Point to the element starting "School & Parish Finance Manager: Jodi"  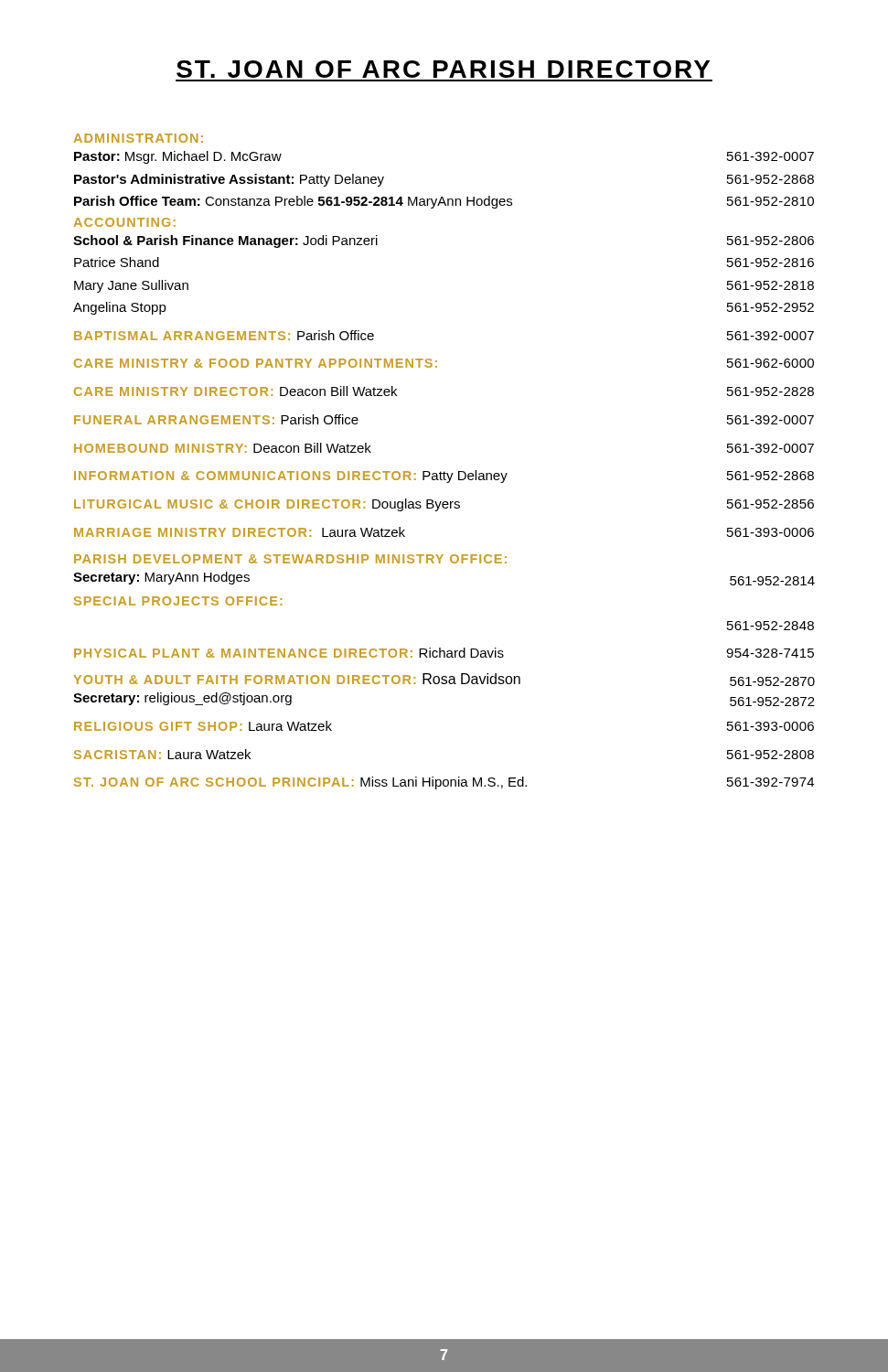point(222,240)
